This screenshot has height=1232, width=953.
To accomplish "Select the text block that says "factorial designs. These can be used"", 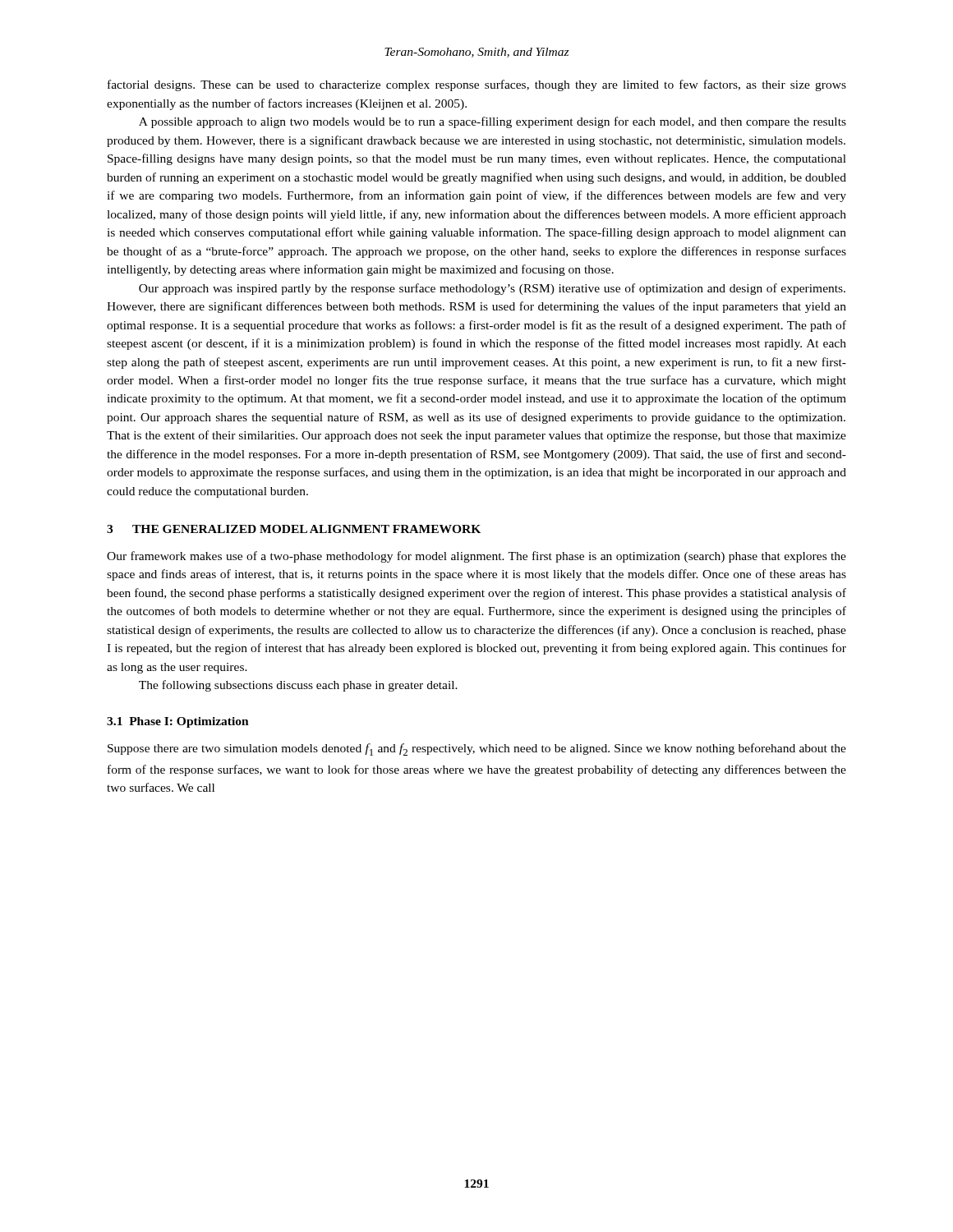I will click(x=476, y=288).
